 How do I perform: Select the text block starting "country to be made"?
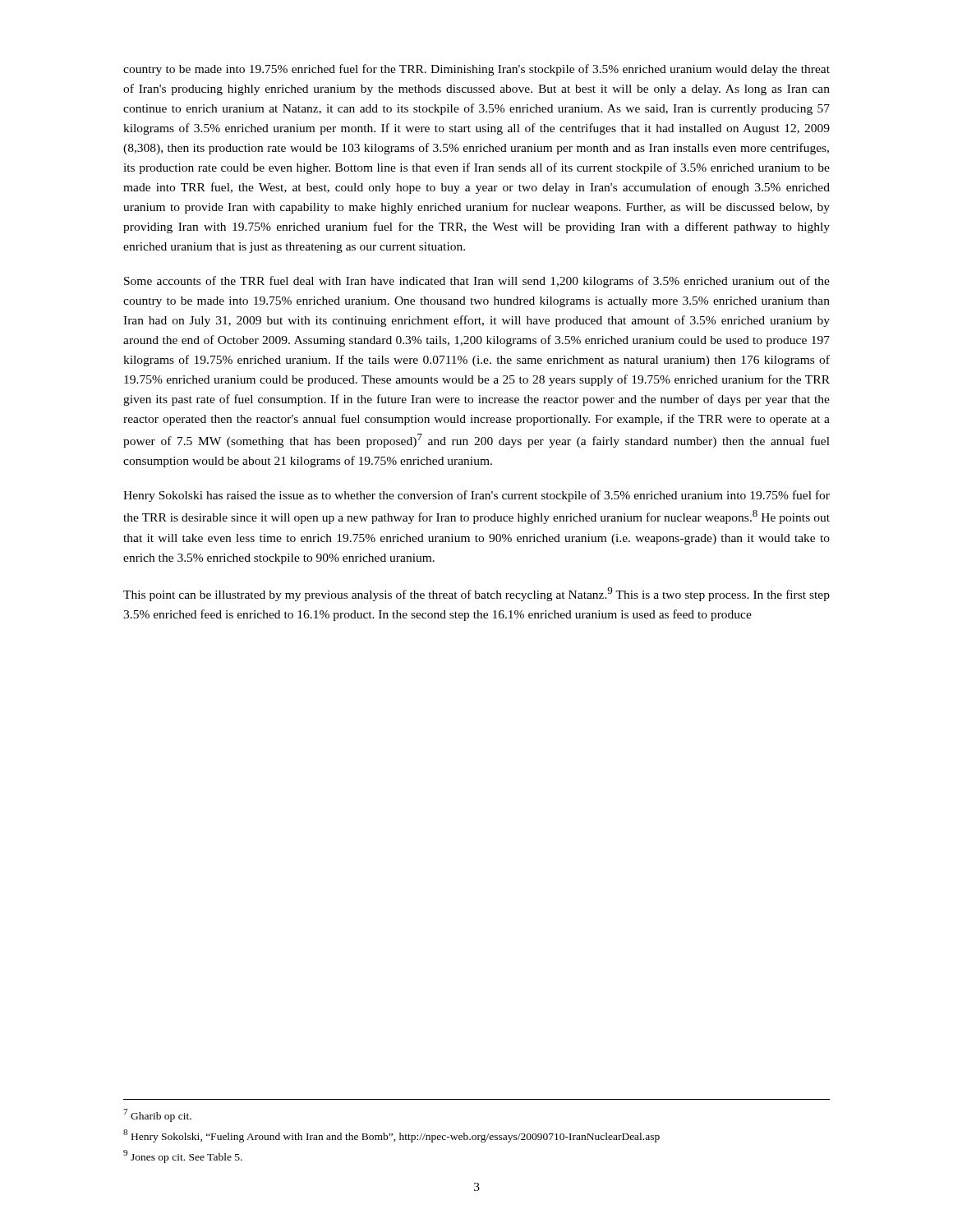click(476, 157)
